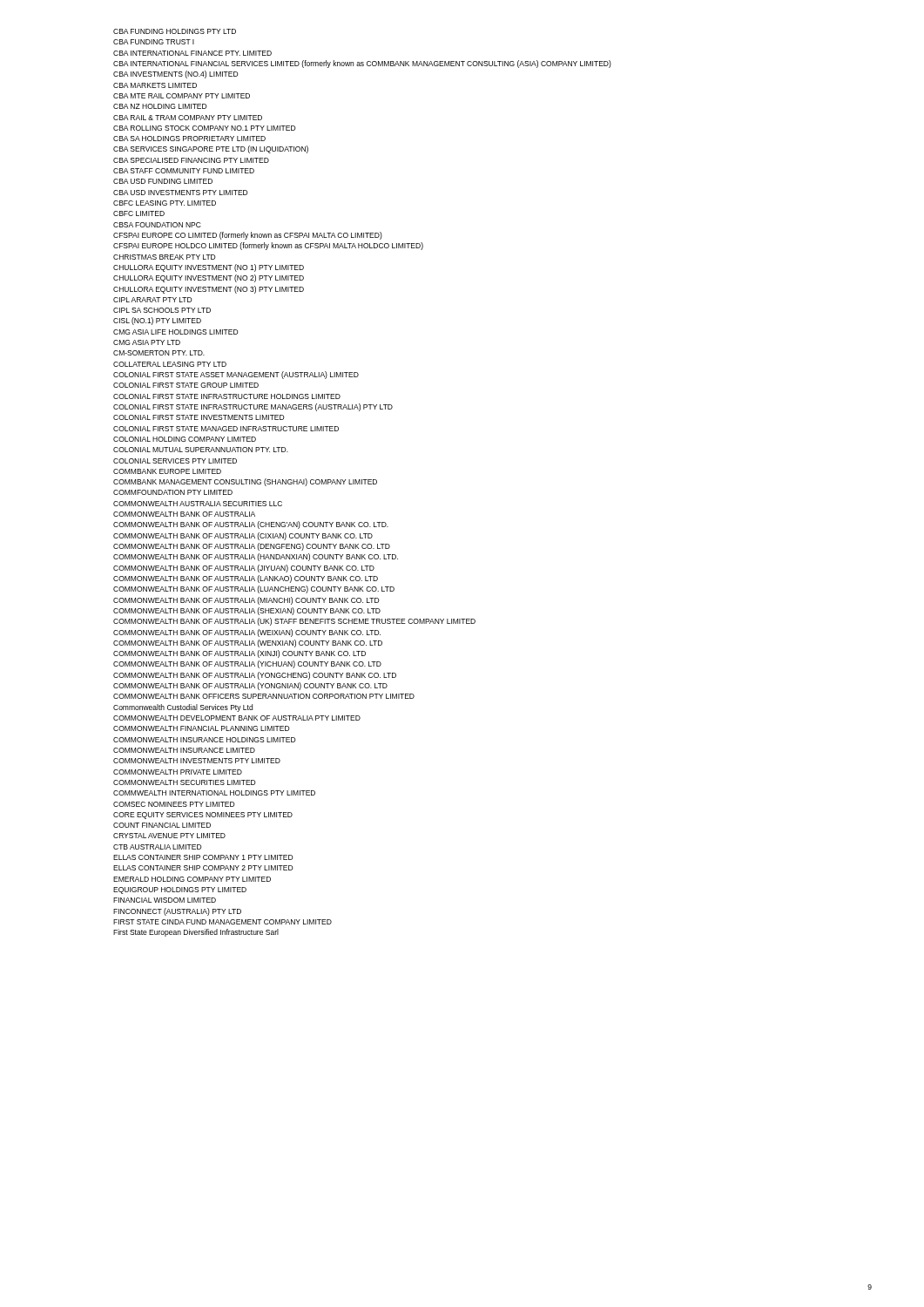Locate the block of text that opens with "CFSPAI EUROPE CO LIMITED (formerly known as"
924x1307 pixels.
click(248, 235)
